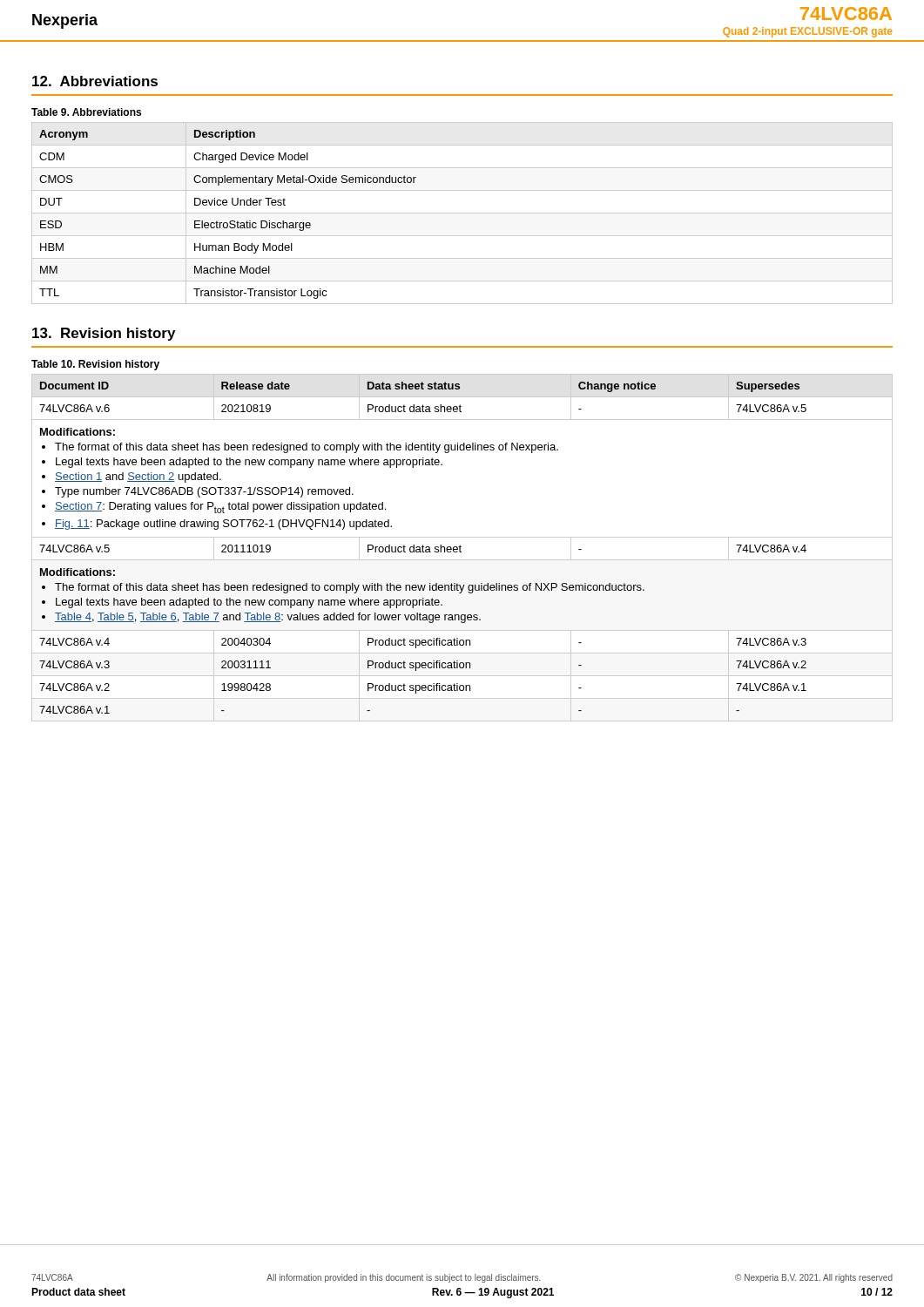The image size is (924, 1307).
Task: Locate the text block starting "Table 10. Revision history"
Action: (95, 364)
